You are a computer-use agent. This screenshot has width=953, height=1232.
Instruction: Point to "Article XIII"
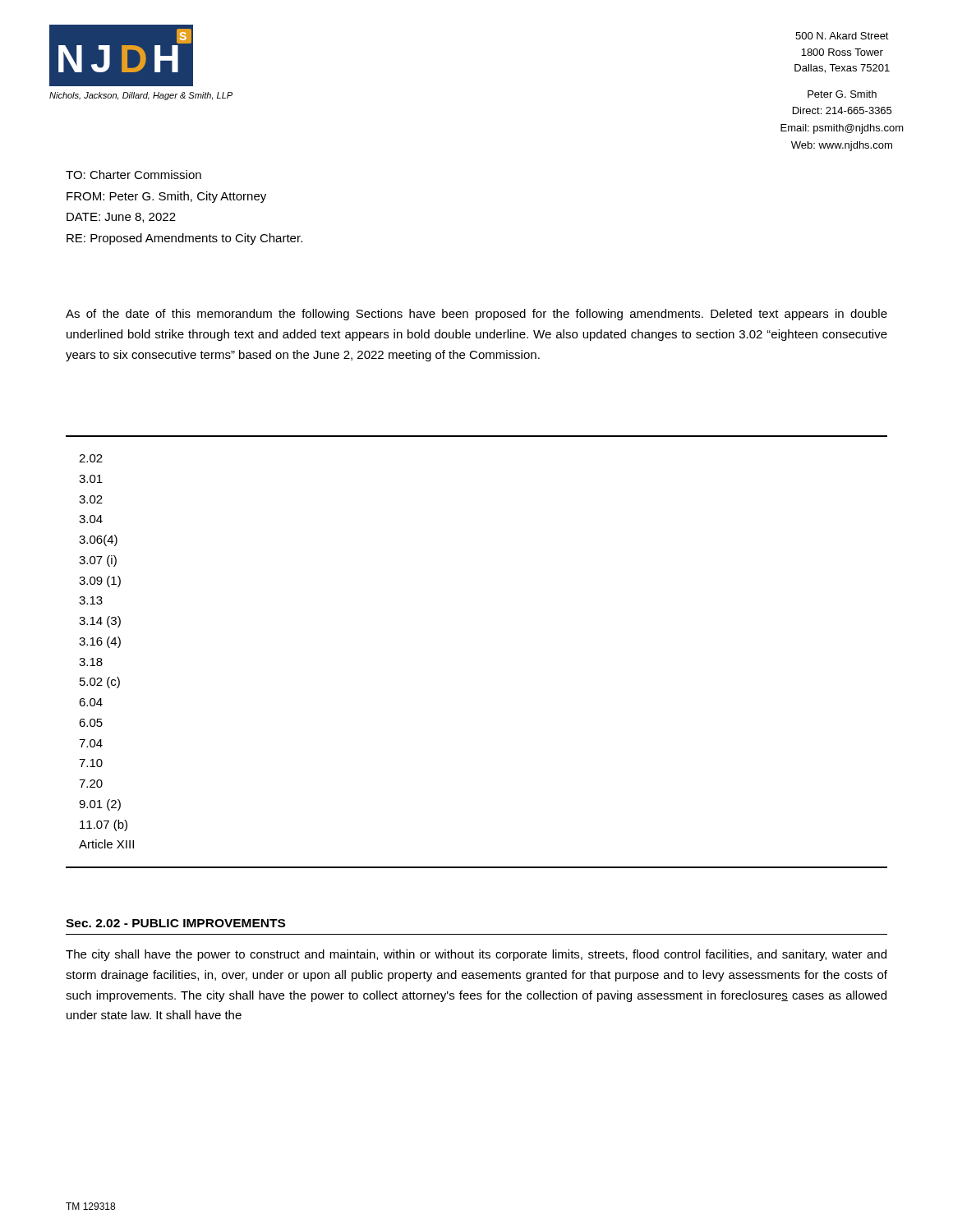[x=107, y=844]
